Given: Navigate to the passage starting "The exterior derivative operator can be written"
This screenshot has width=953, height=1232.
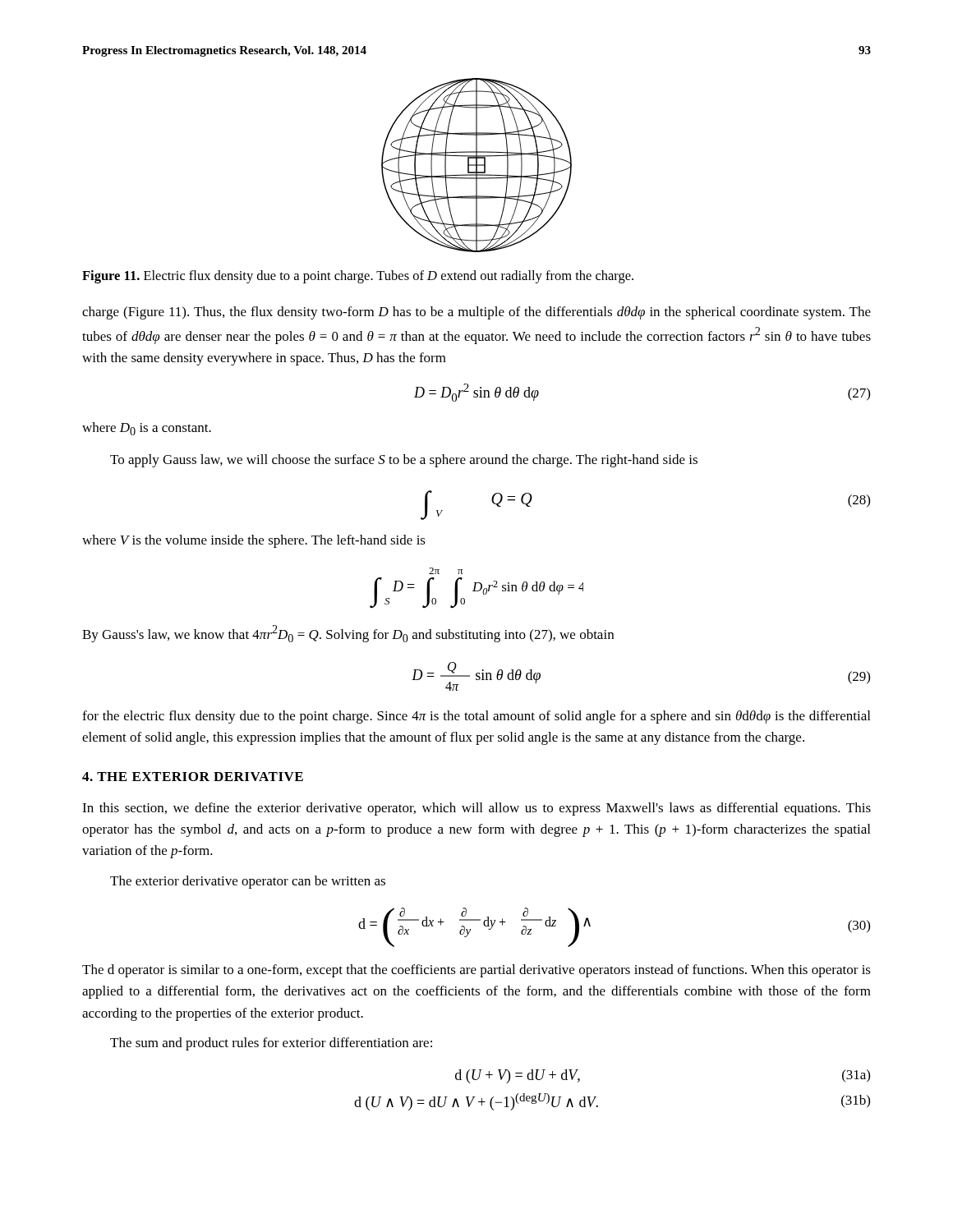Looking at the screenshot, I should point(248,881).
